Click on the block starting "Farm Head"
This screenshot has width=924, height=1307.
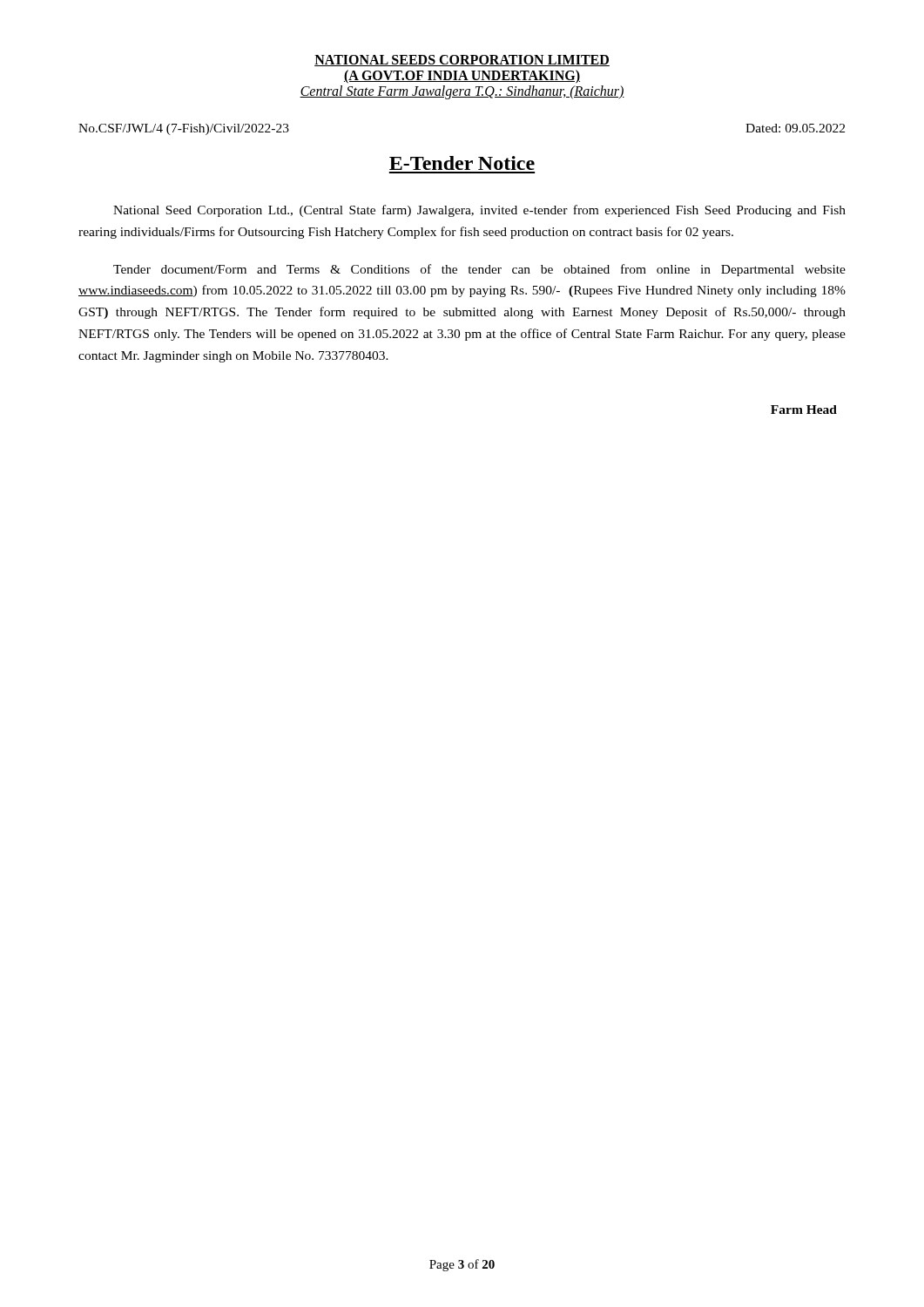tap(804, 409)
